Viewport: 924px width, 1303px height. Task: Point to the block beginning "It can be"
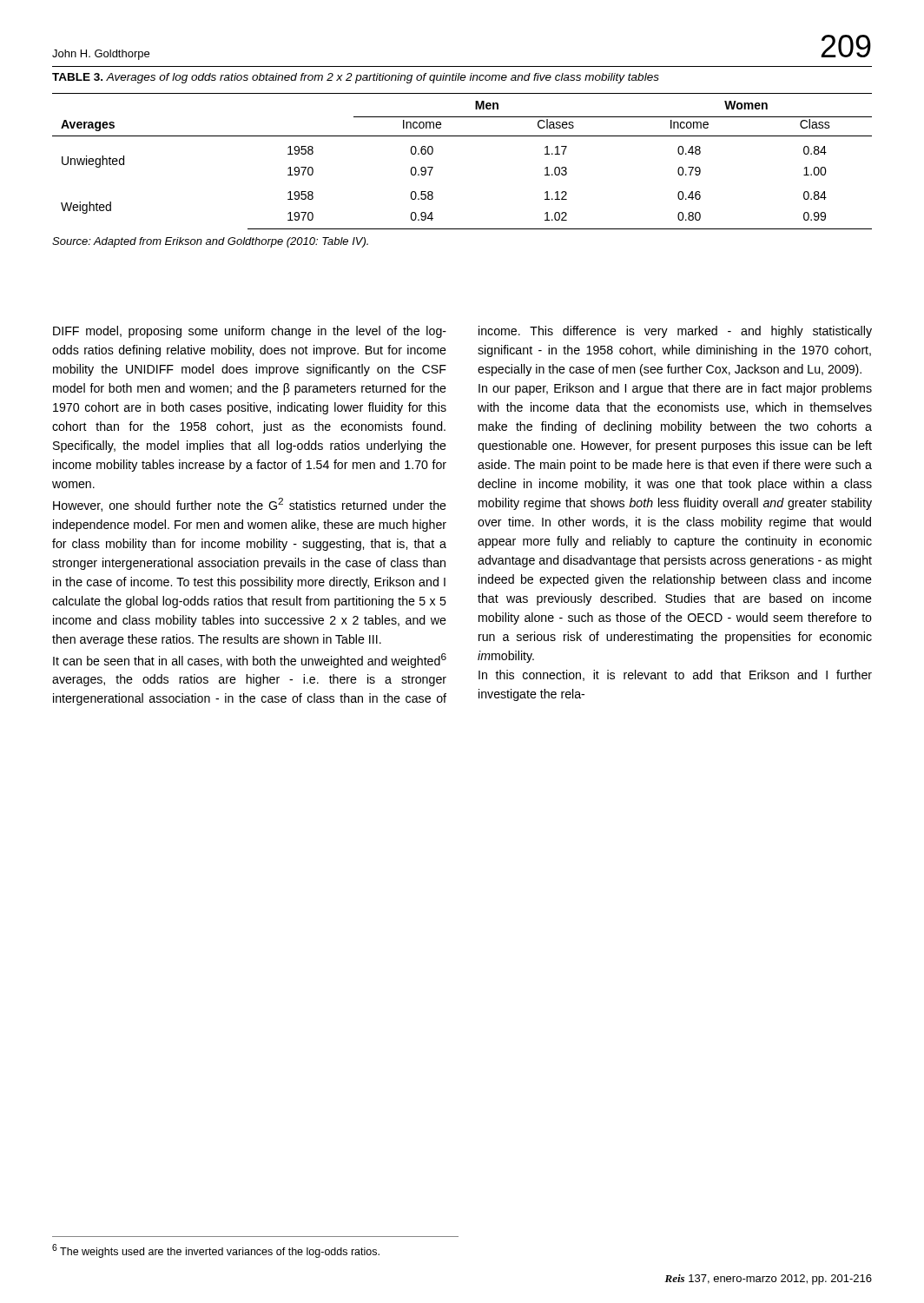pos(245,331)
